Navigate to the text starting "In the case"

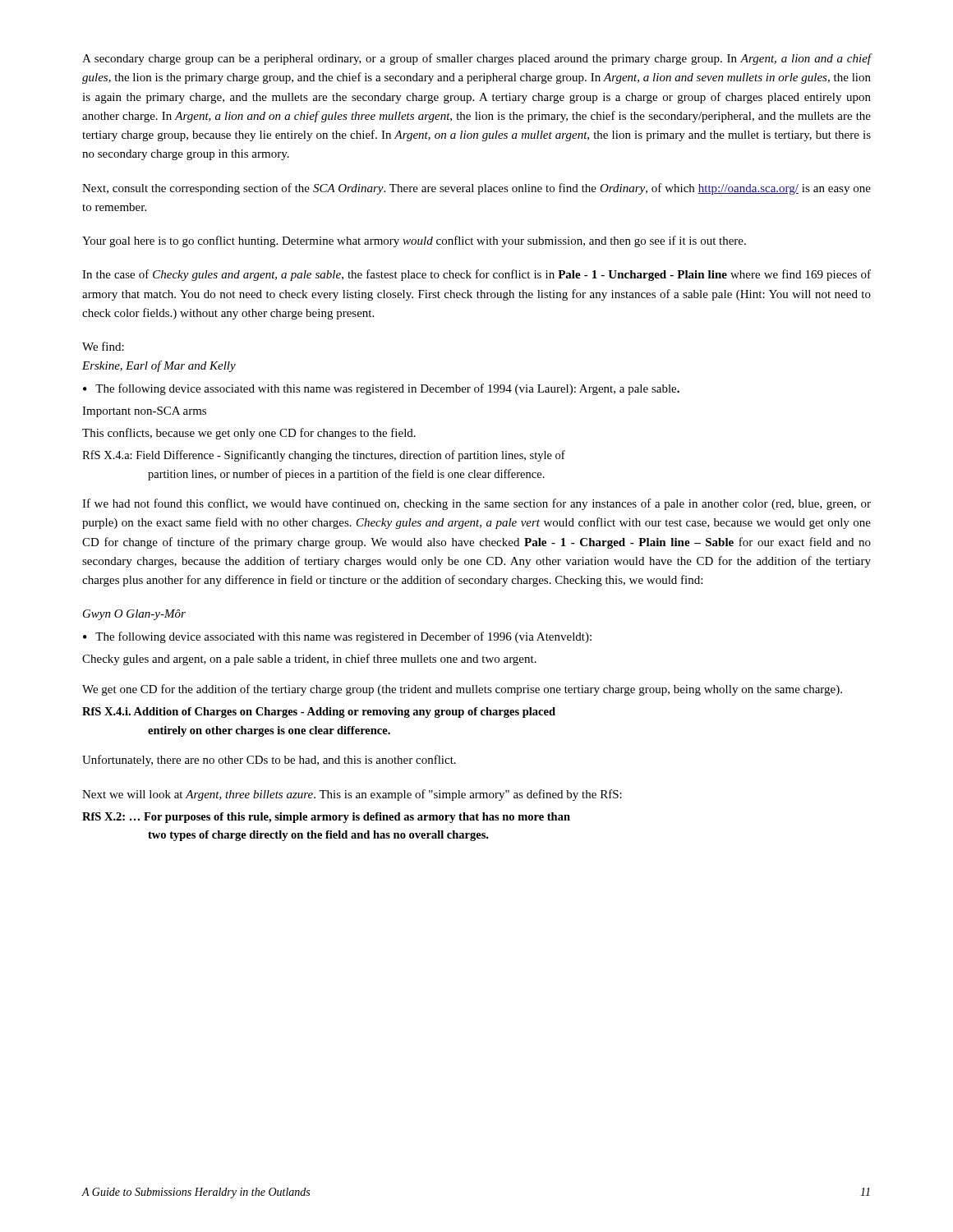pyautogui.click(x=476, y=294)
